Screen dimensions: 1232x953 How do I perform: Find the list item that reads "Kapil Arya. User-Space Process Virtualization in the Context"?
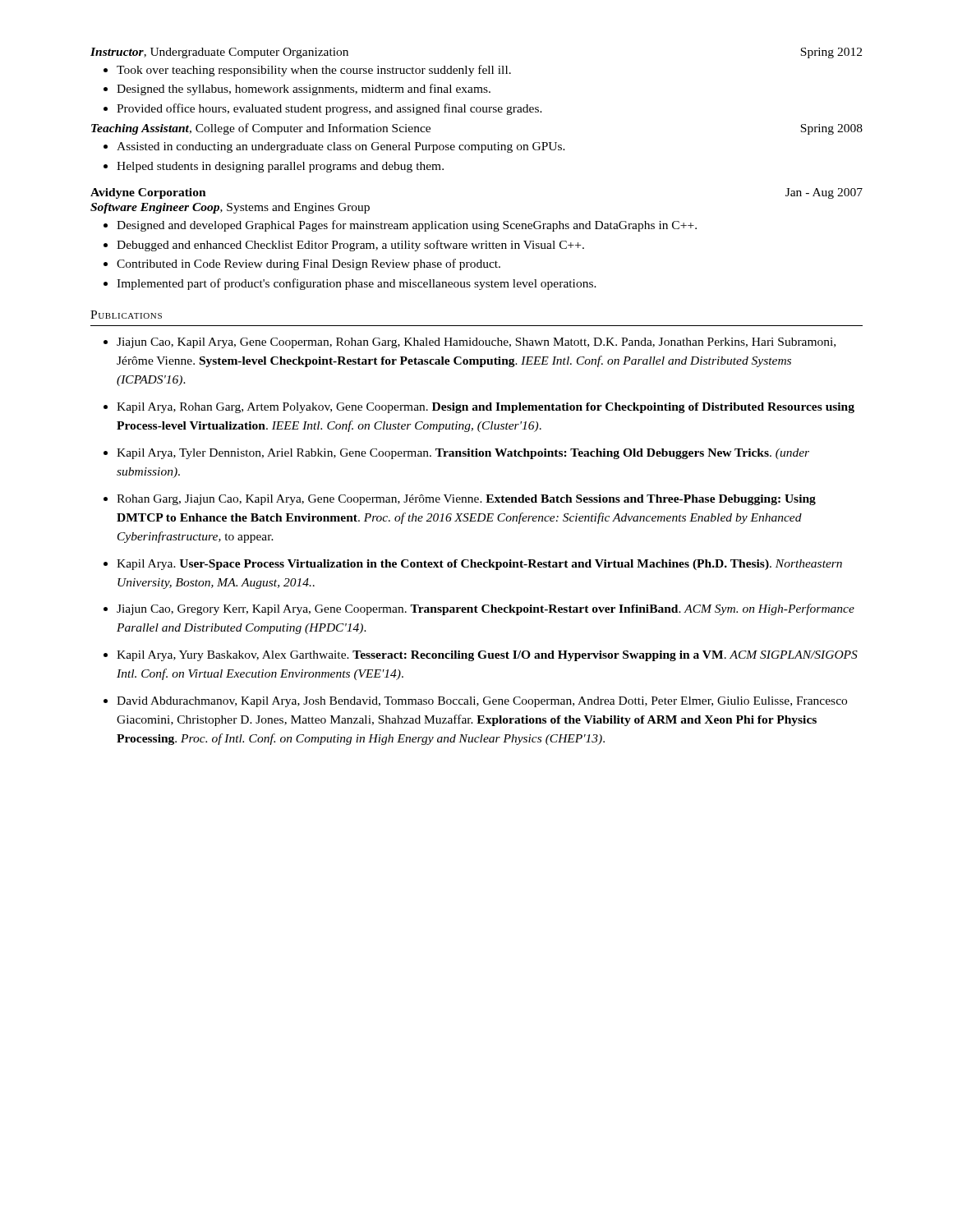tap(480, 572)
